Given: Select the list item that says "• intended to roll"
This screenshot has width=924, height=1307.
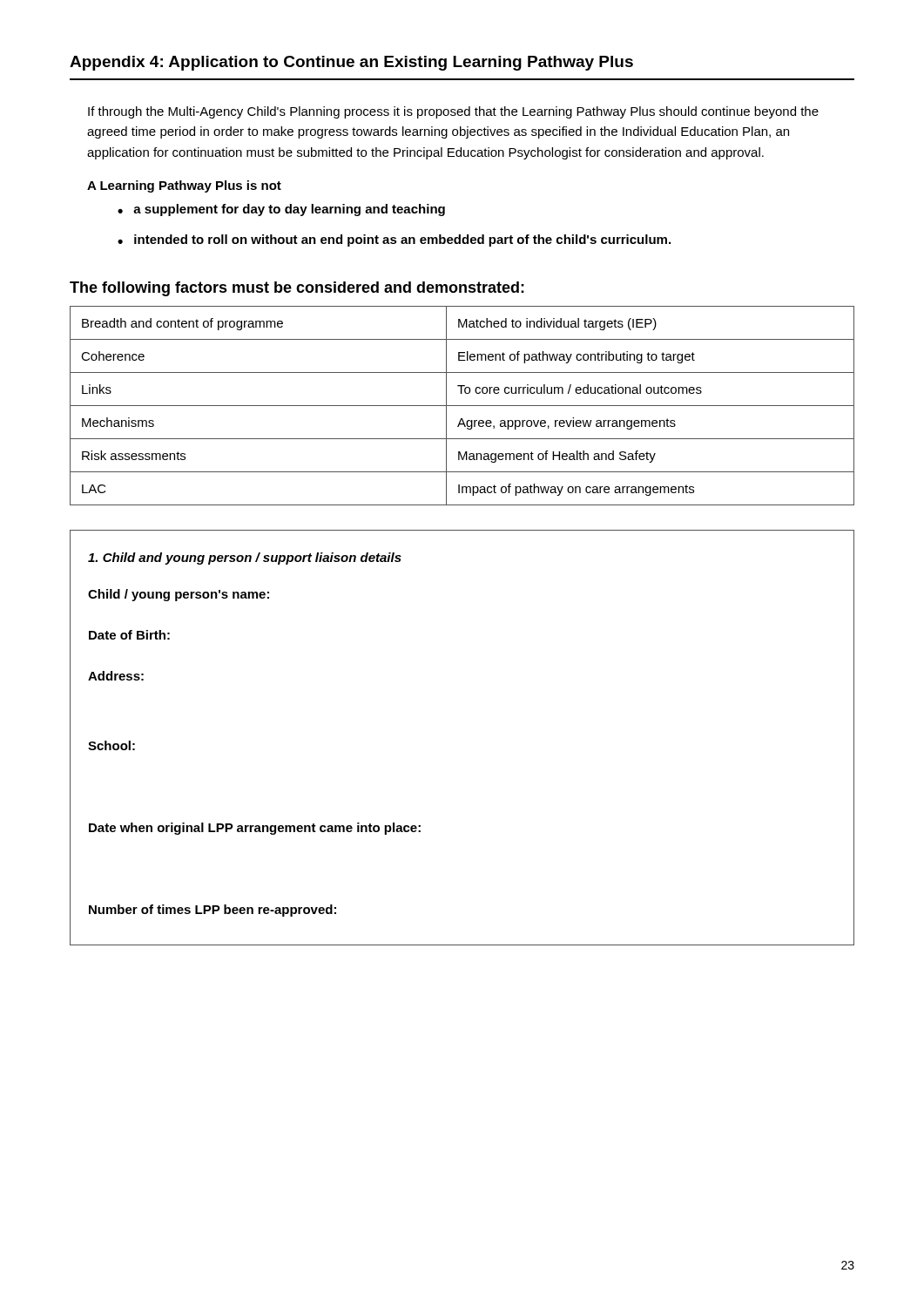Looking at the screenshot, I should coord(486,242).
